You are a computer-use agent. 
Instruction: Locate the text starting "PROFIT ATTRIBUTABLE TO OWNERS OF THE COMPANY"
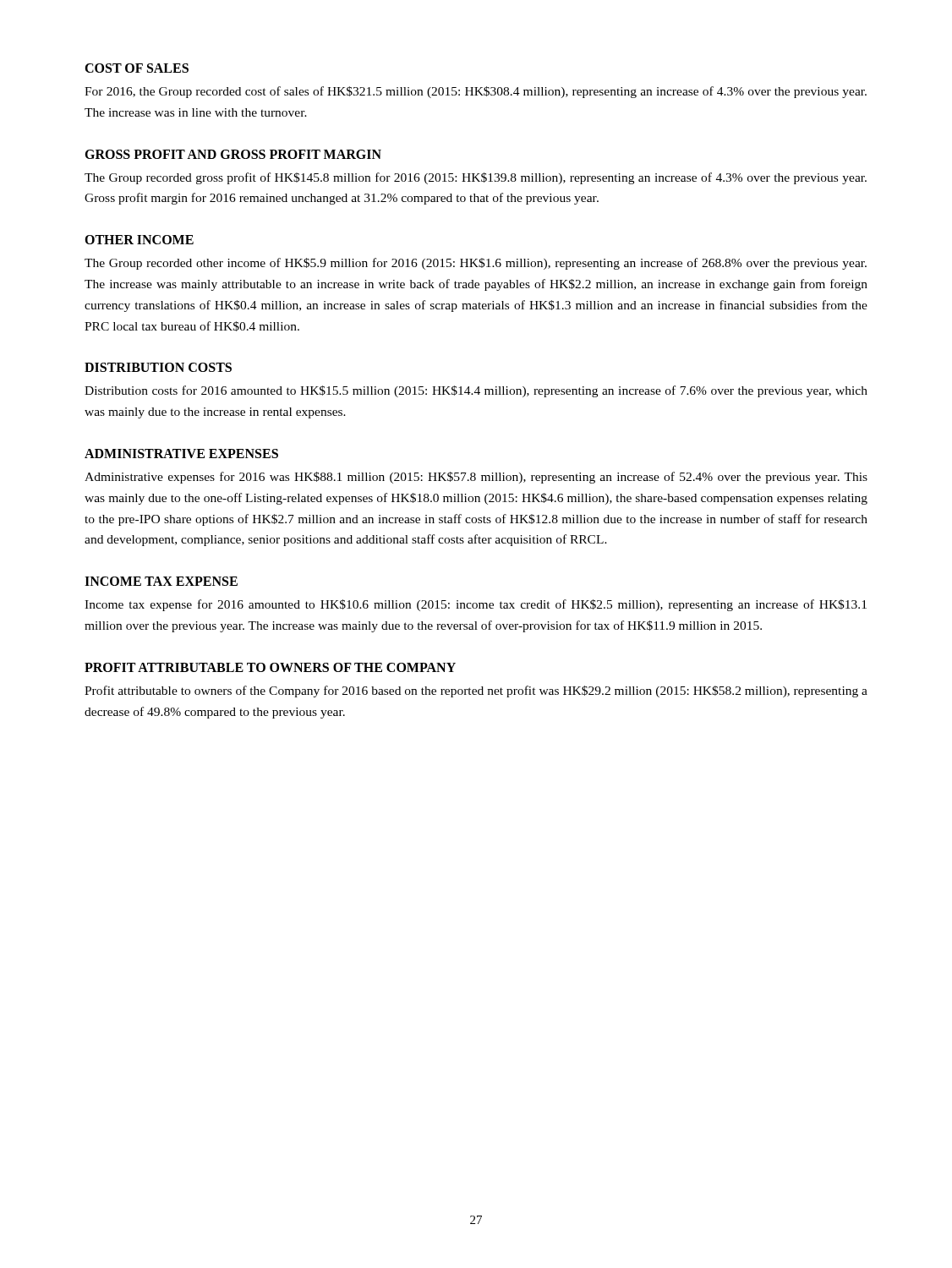(x=270, y=667)
